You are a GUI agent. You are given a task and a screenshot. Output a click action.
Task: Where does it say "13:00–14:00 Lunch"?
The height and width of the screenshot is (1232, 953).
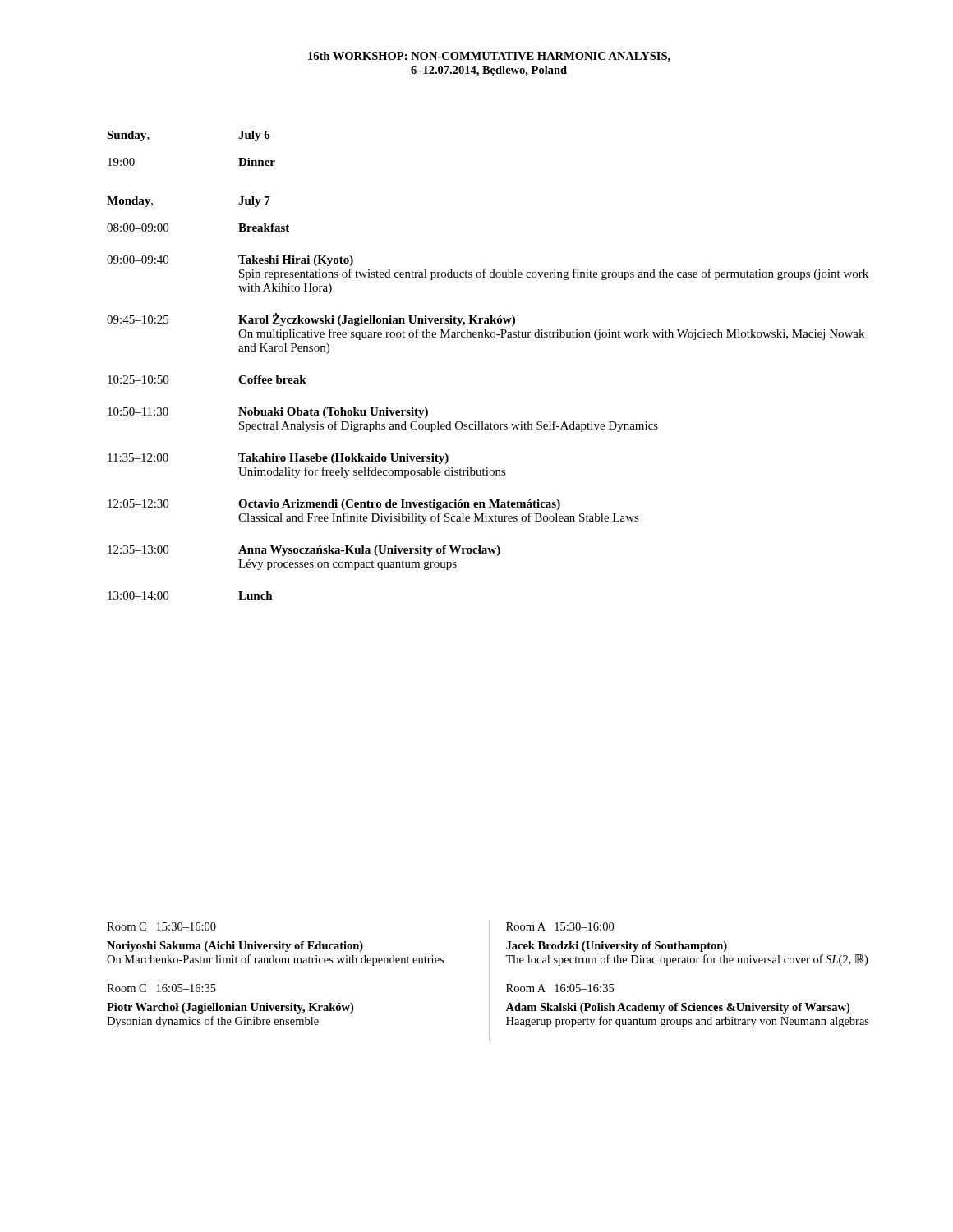point(134,595)
